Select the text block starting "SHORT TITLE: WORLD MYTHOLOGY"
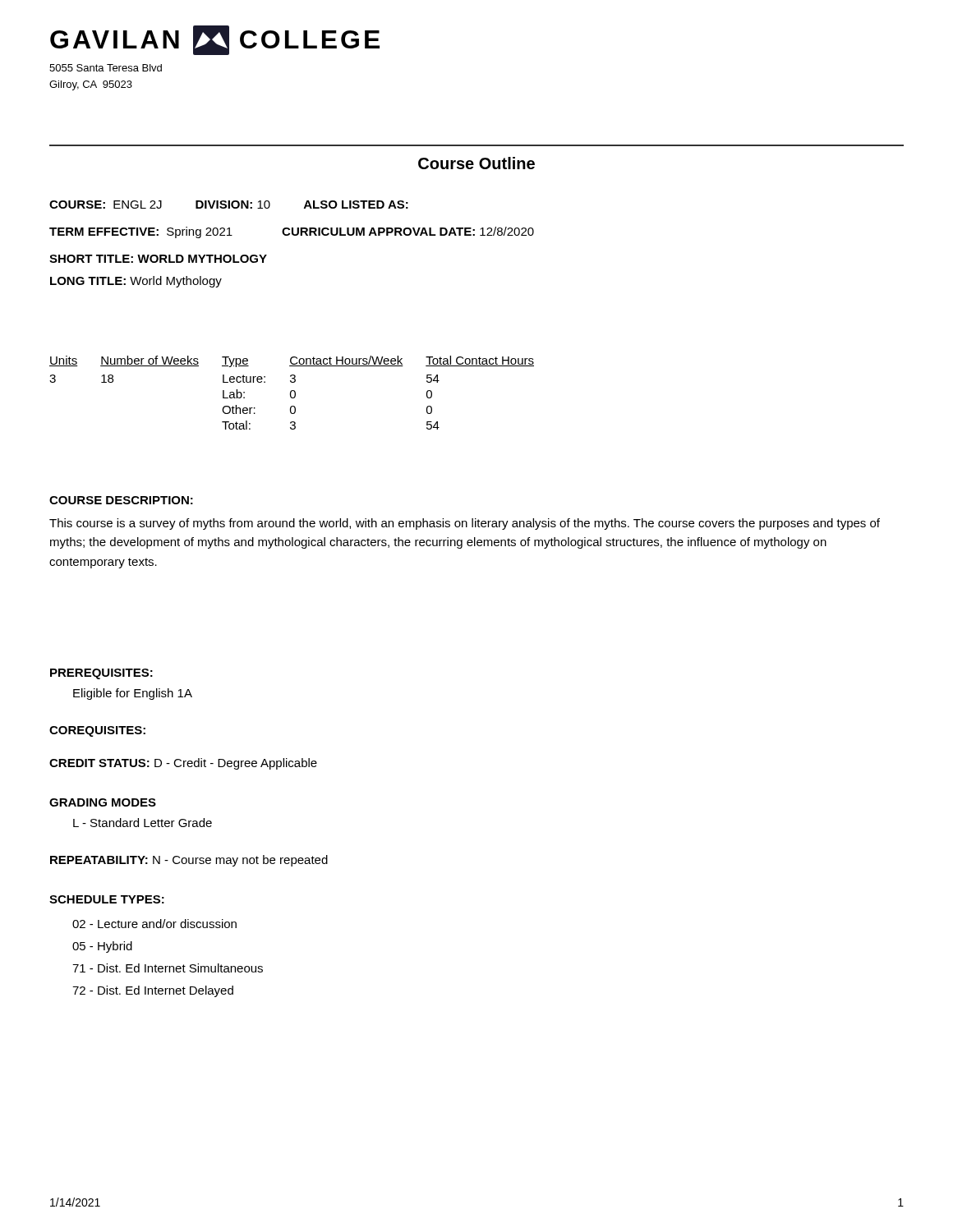The height and width of the screenshot is (1232, 953). tap(158, 258)
